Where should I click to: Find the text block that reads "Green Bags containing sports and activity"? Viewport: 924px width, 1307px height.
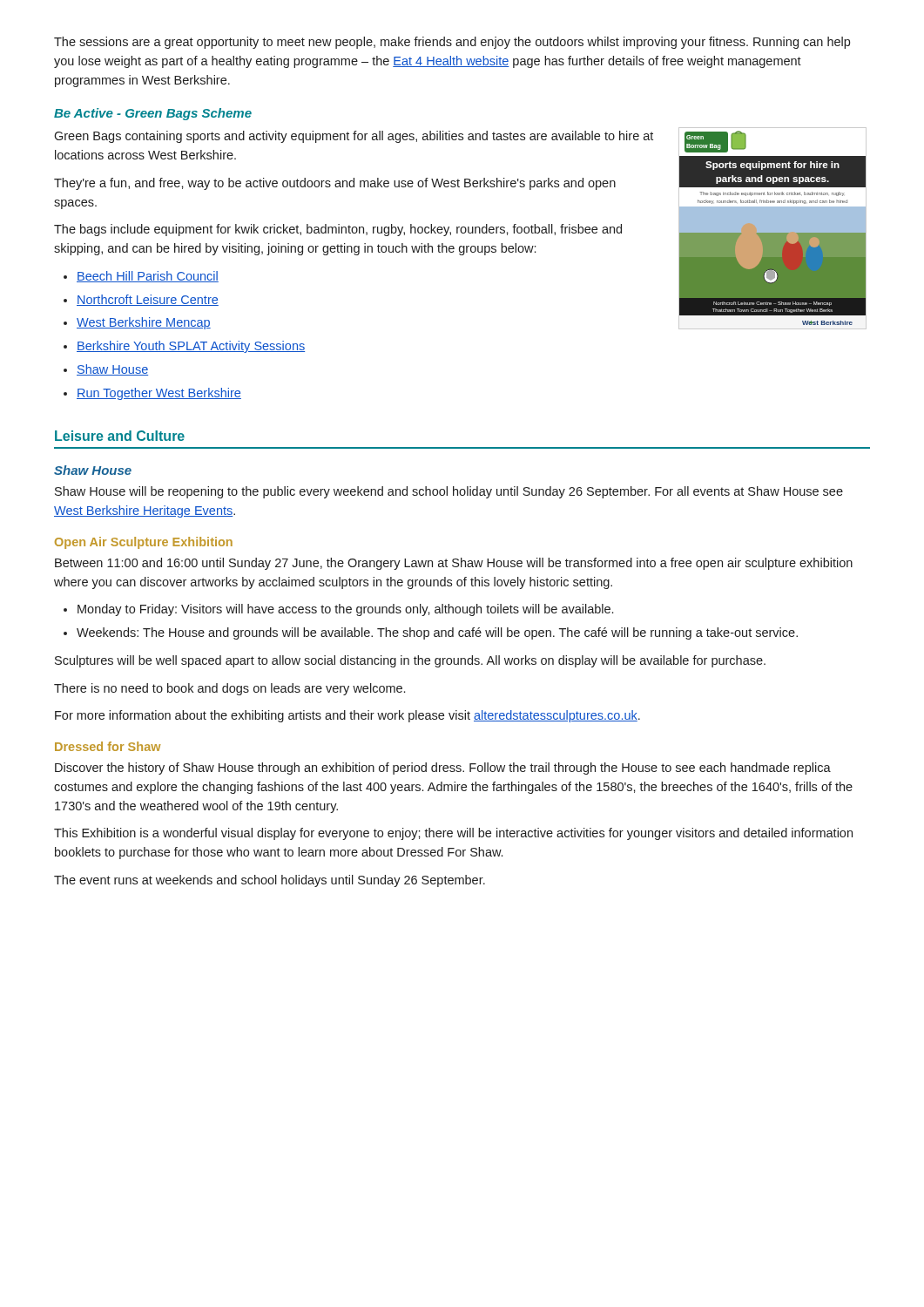(x=358, y=146)
